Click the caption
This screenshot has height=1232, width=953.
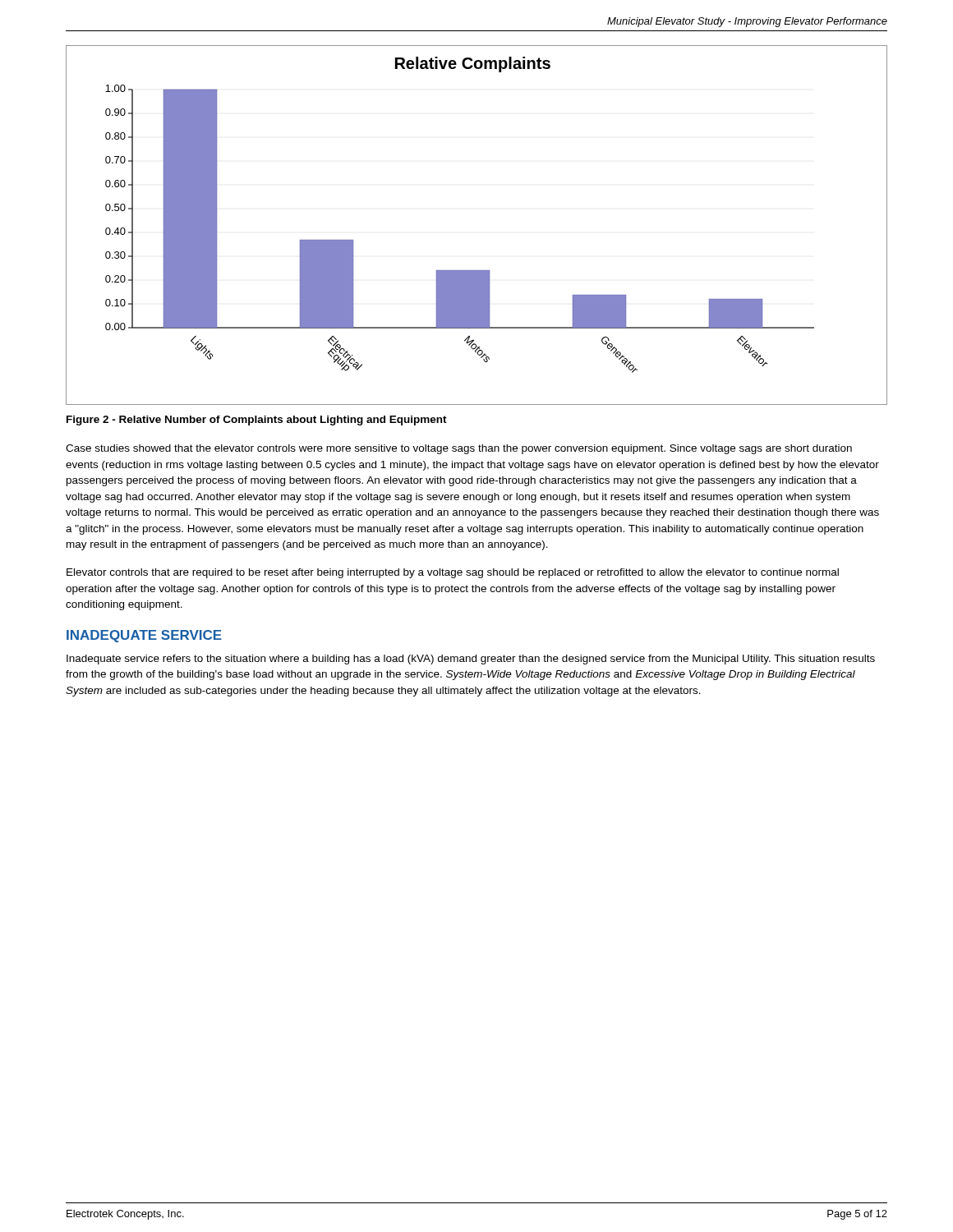256,419
